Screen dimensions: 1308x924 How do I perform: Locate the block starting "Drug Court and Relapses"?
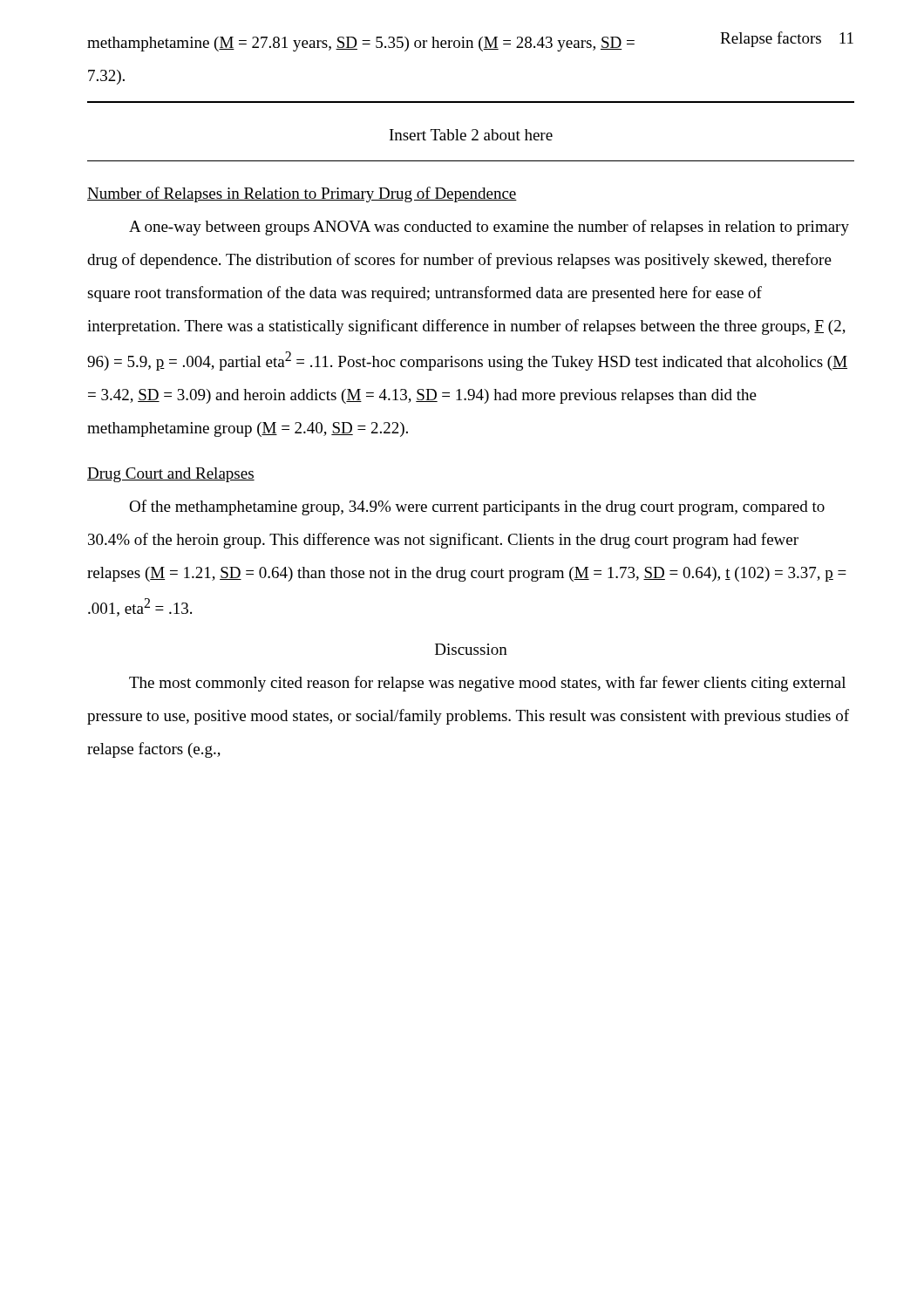(171, 474)
